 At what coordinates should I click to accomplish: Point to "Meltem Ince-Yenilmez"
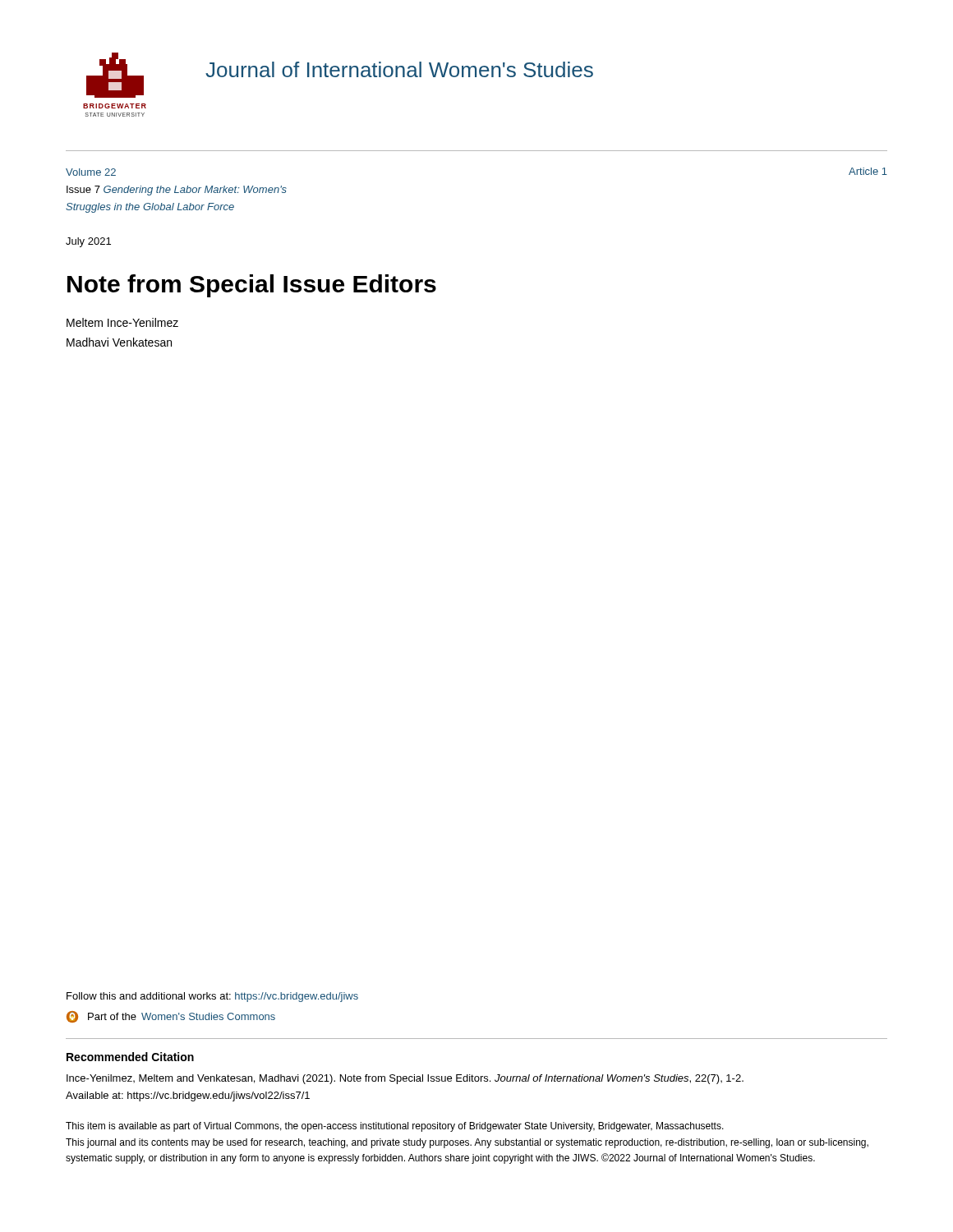coord(122,323)
